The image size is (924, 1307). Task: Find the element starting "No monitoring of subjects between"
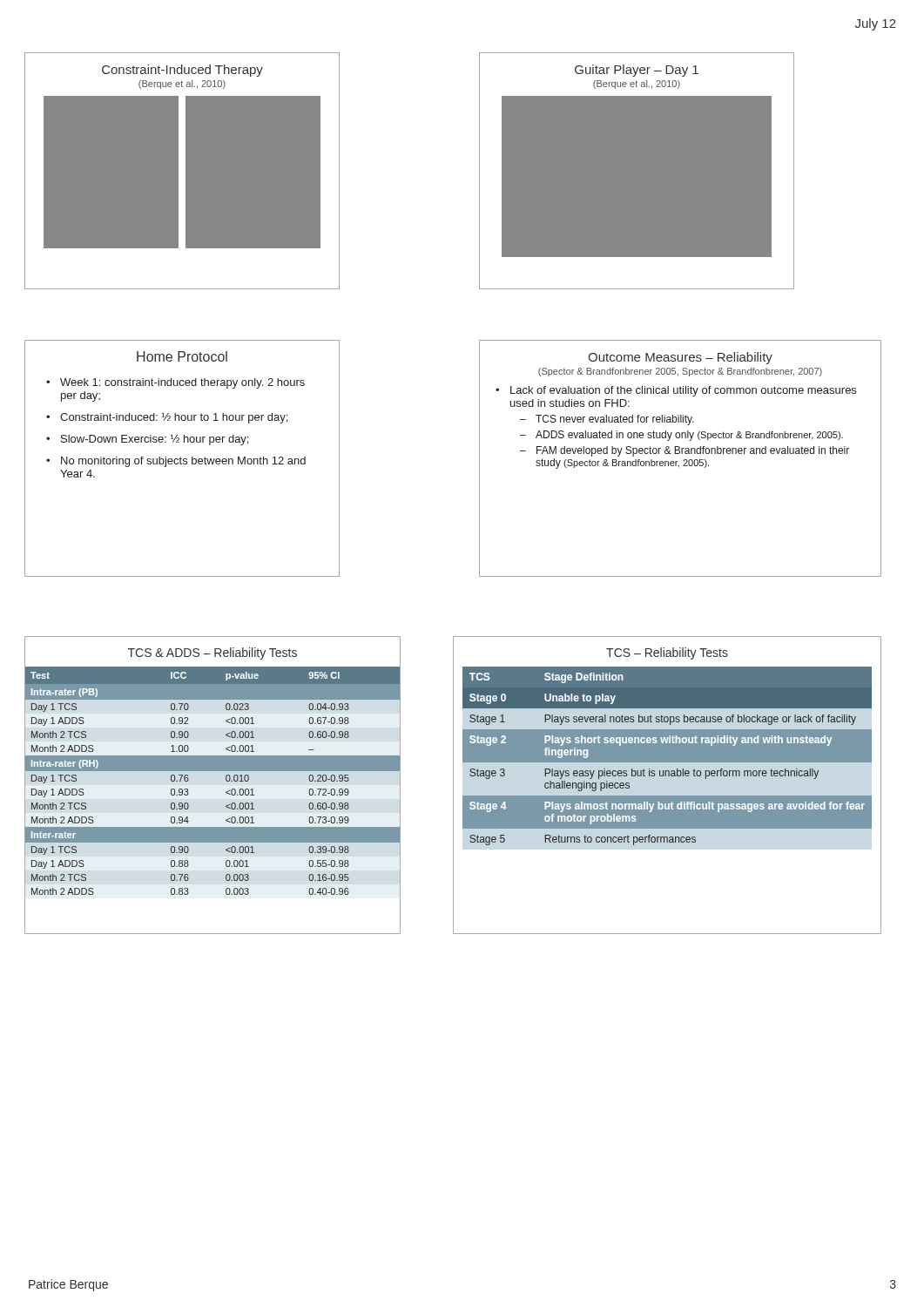[x=183, y=467]
